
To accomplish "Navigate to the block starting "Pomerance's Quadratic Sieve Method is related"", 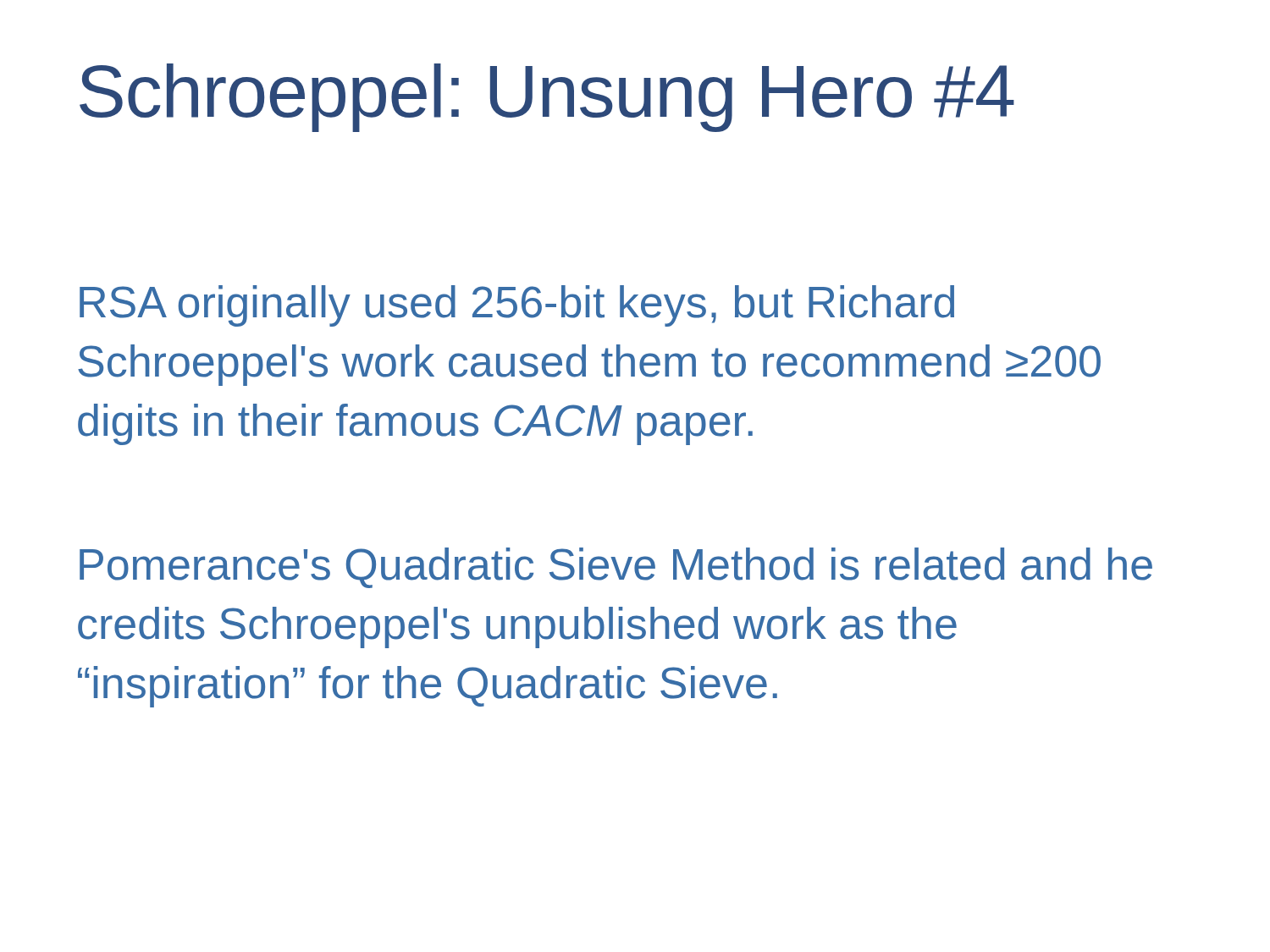I will [x=635, y=624].
